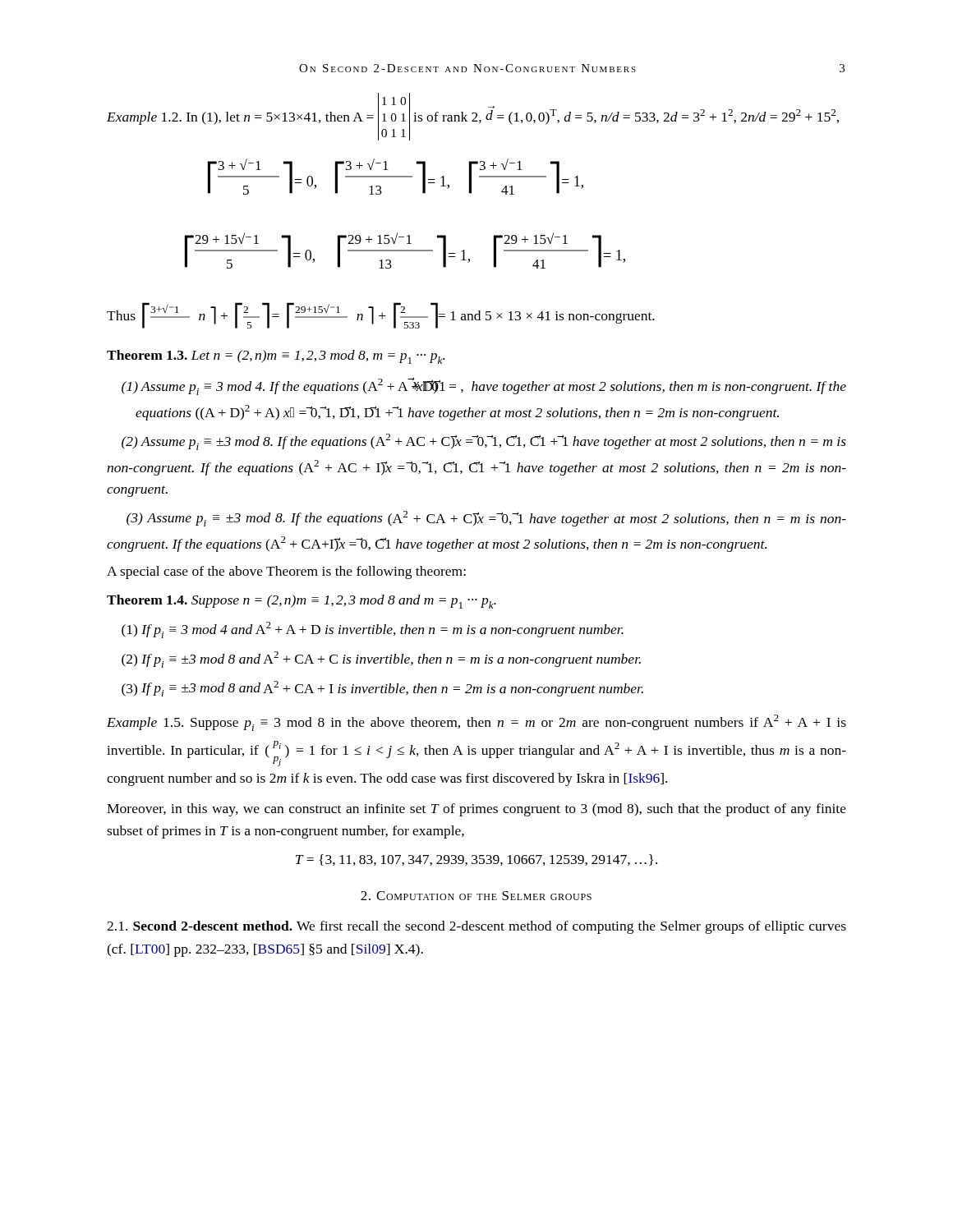
Task: Find the block on this page that starts "Example 1.5. Suppose pi"
Action: [476, 749]
